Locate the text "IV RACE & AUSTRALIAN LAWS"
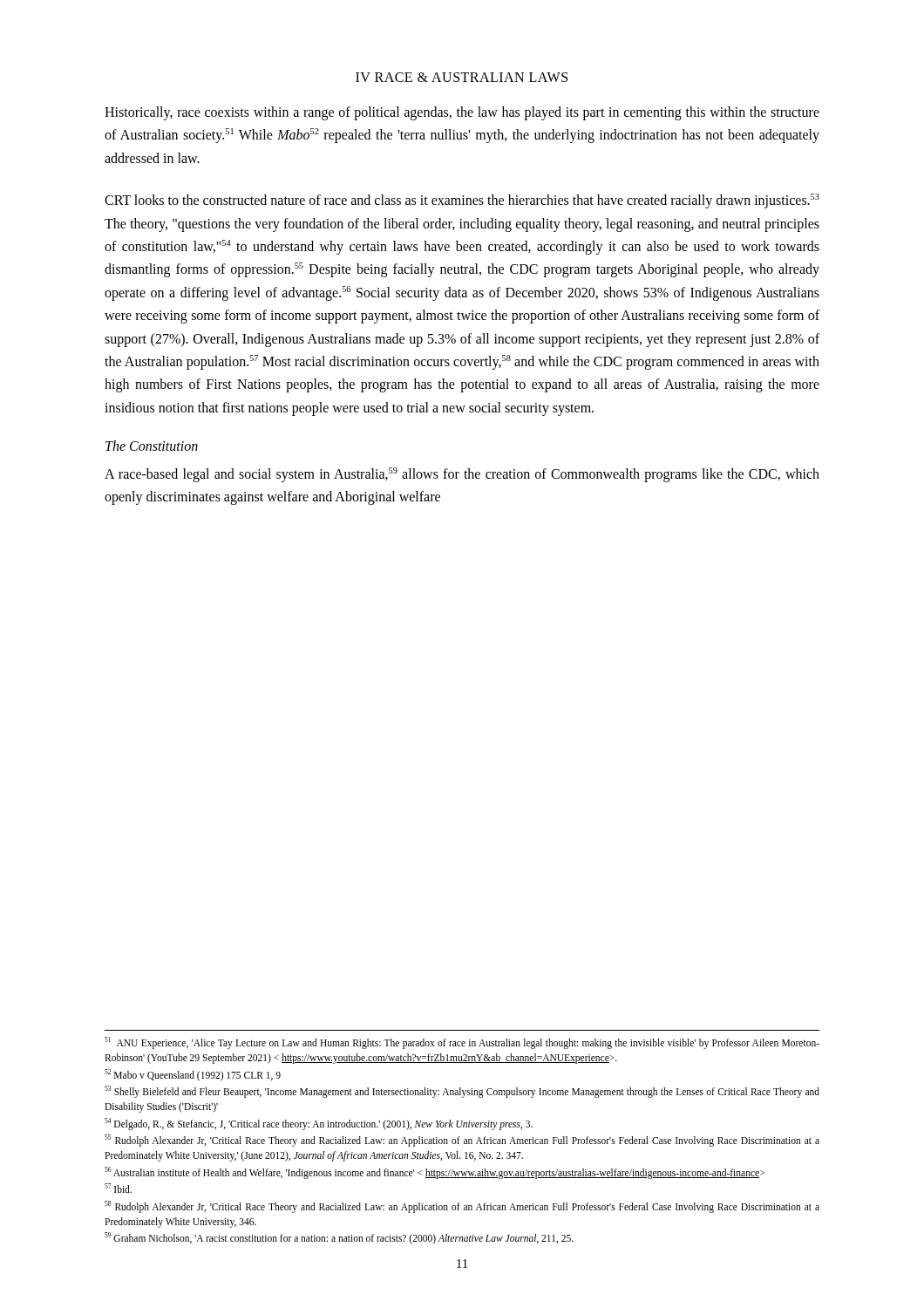 (x=462, y=77)
